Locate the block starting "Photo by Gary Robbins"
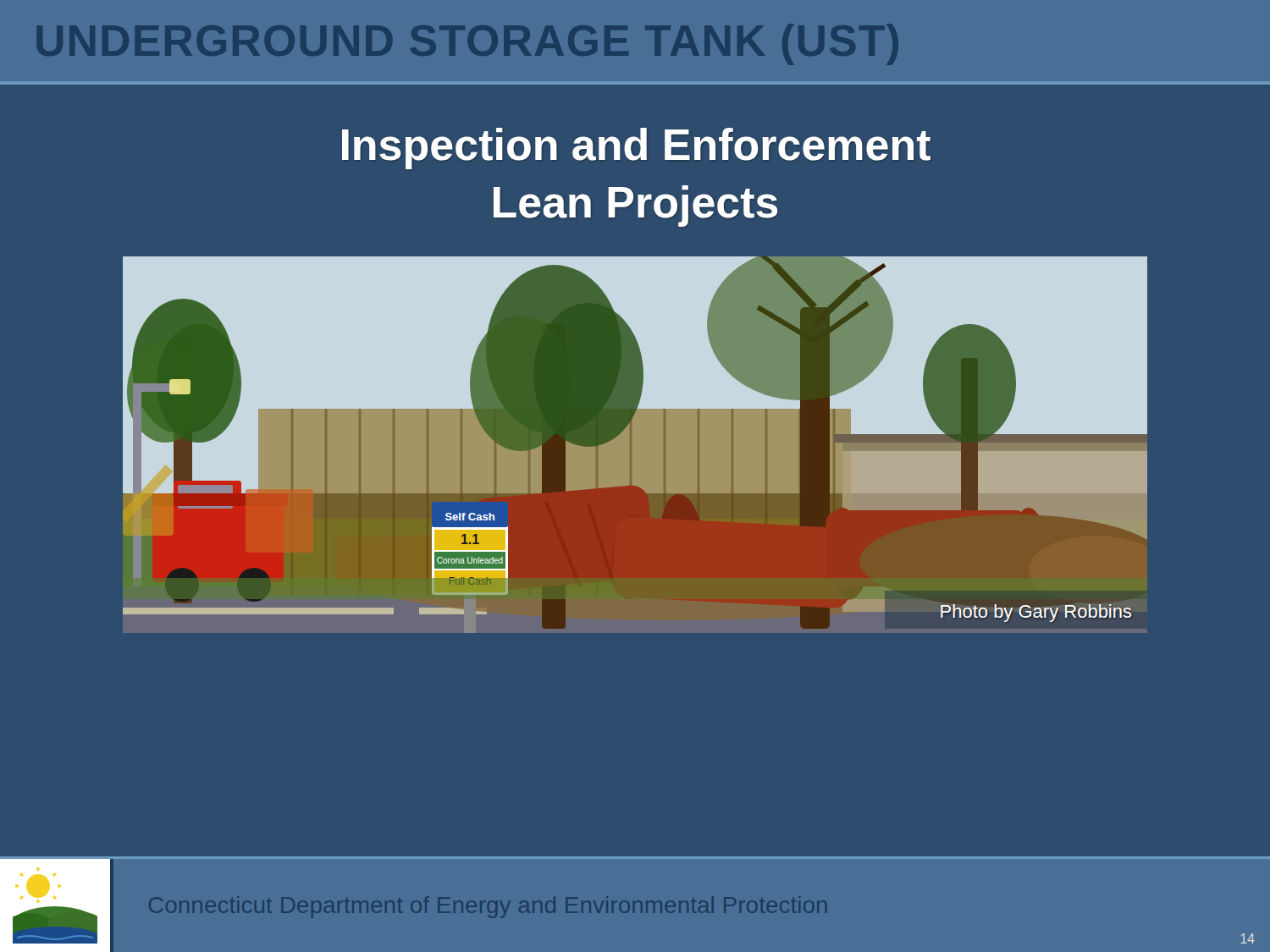Screen dimensions: 952x1270 pyautogui.click(x=1036, y=612)
